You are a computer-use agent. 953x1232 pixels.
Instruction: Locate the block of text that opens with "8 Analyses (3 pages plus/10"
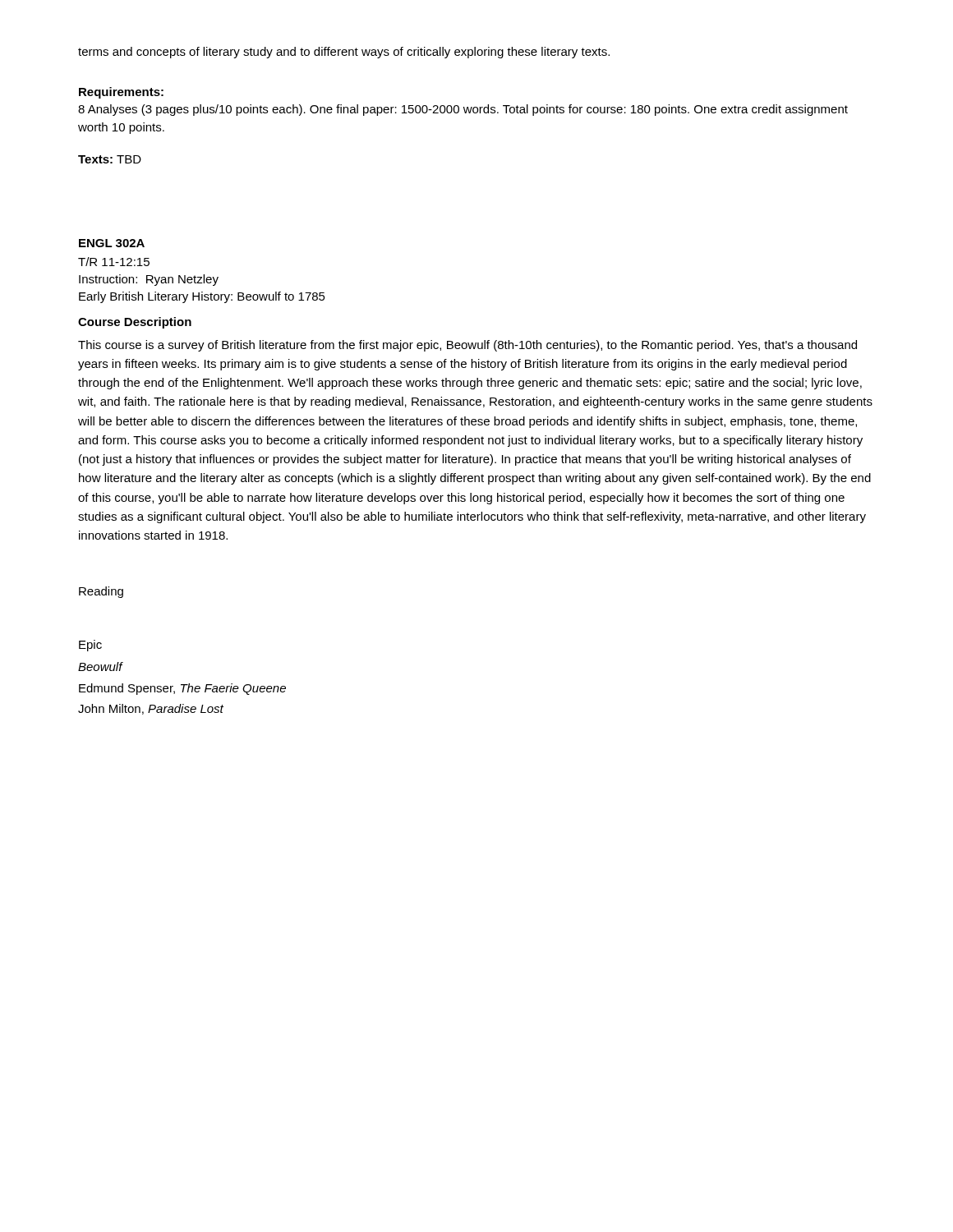coord(463,118)
